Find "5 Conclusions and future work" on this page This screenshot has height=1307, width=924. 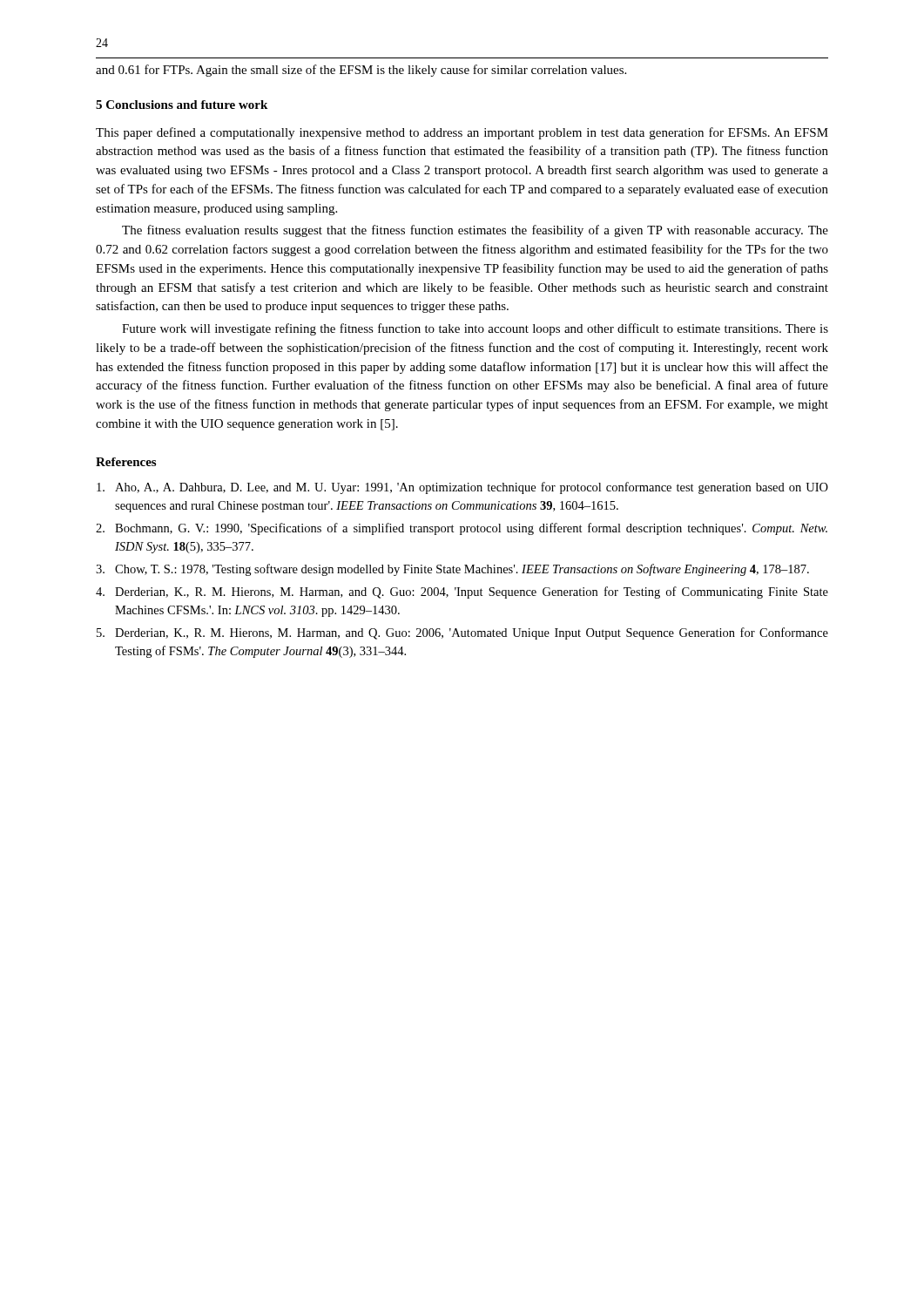click(182, 104)
